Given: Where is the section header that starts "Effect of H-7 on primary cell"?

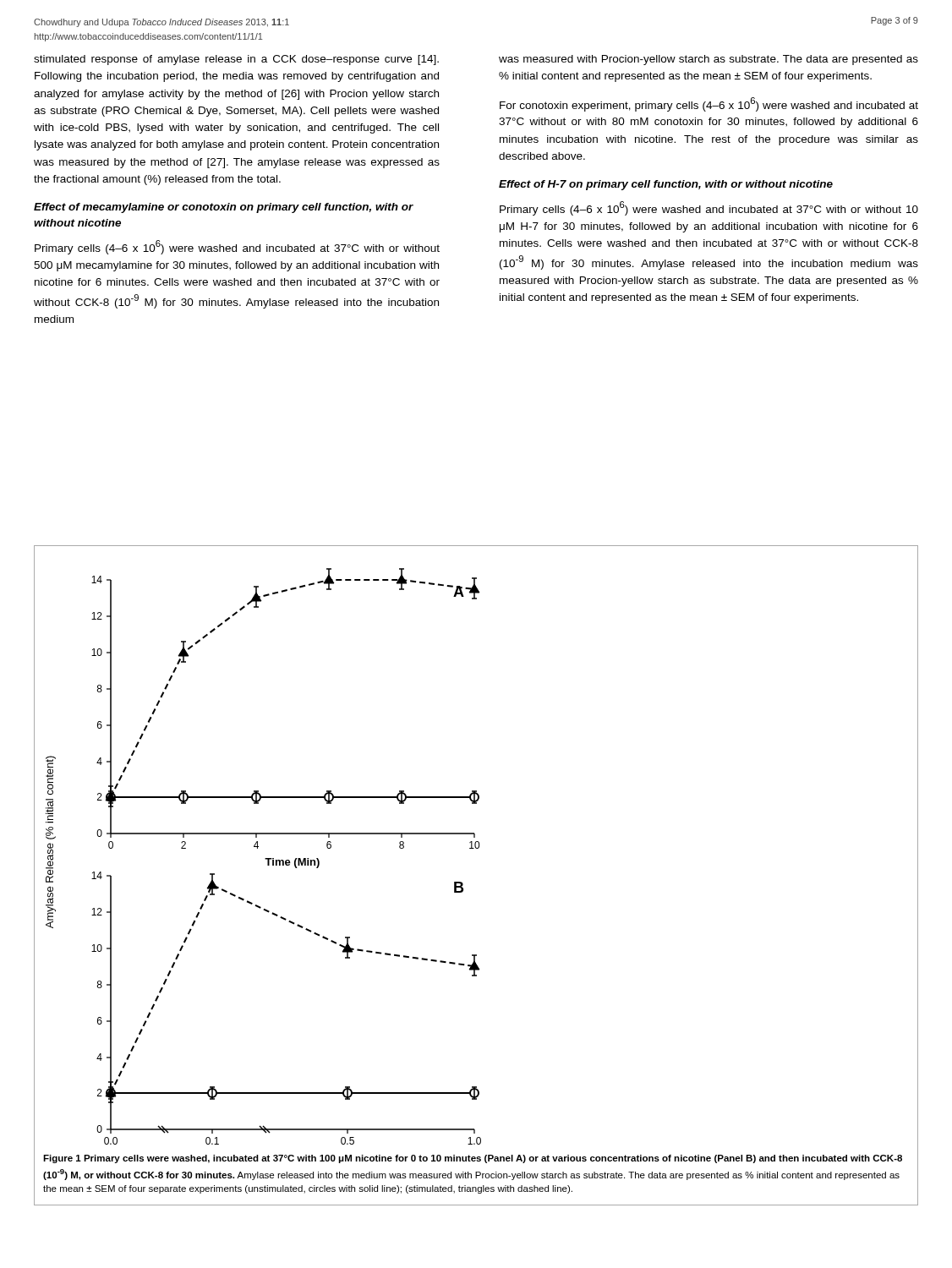Looking at the screenshot, I should tap(666, 184).
